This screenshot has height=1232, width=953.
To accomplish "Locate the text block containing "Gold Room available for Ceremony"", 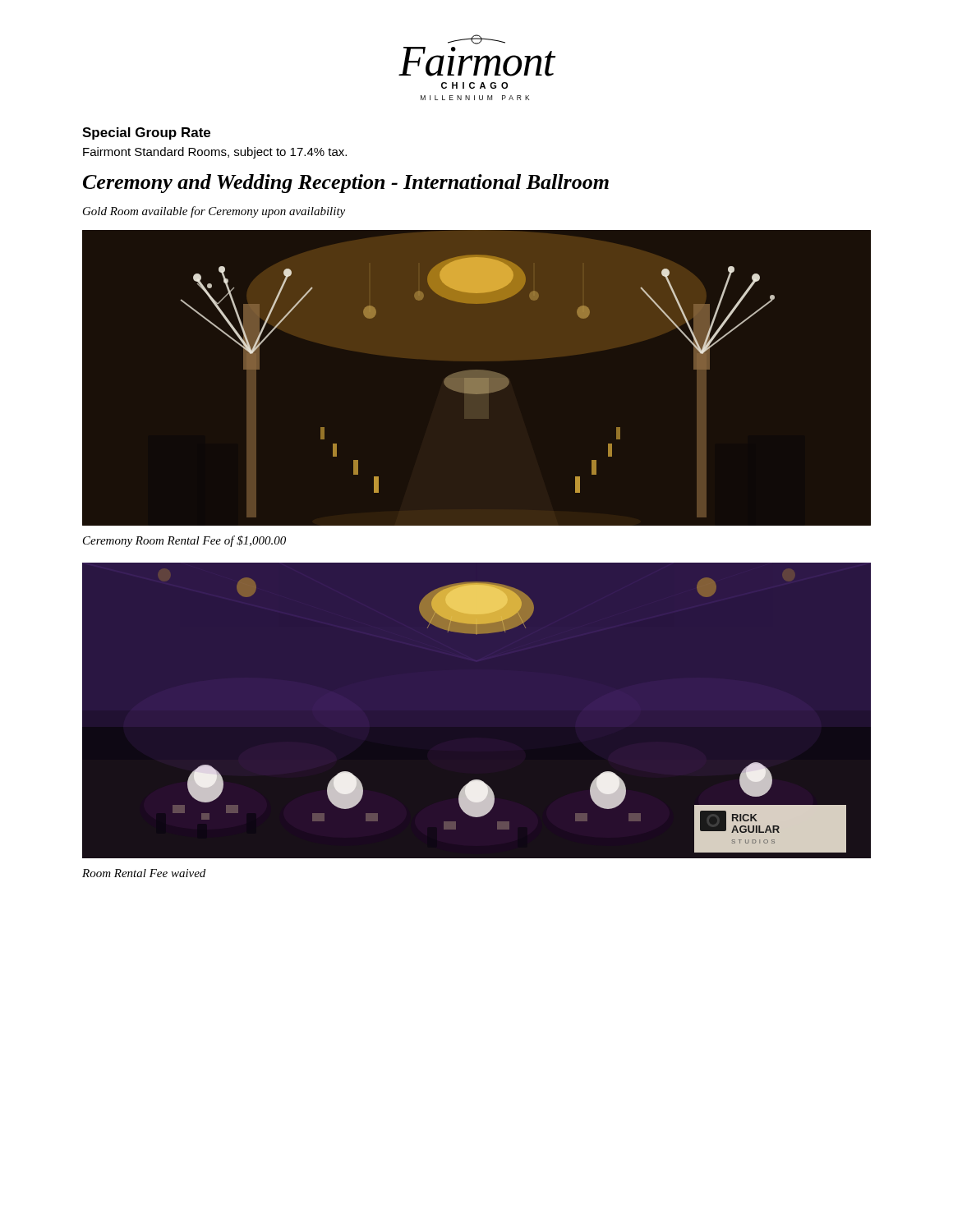I will pyautogui.click(x=214, y=211).
